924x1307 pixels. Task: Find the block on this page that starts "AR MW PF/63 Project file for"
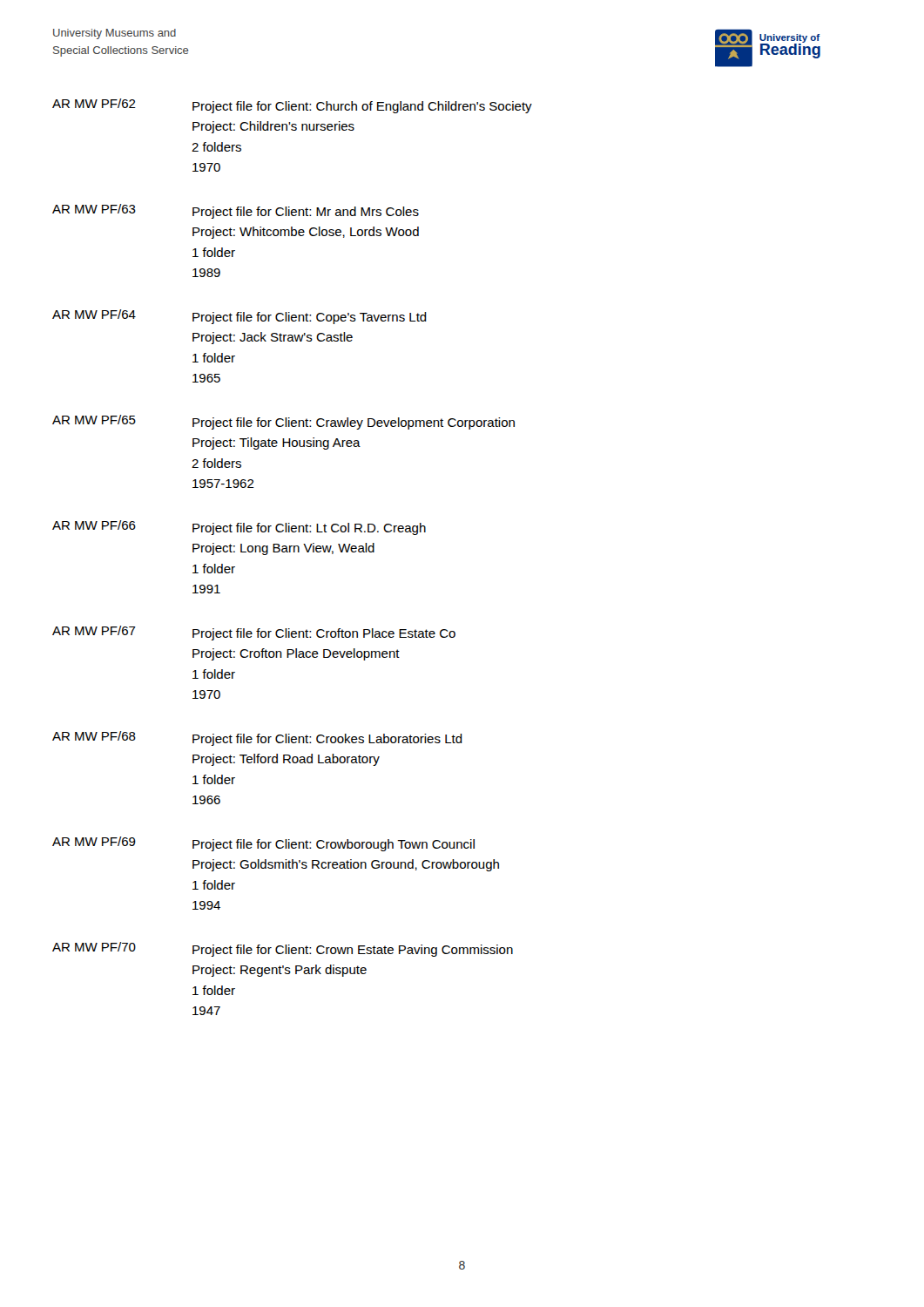click(x=236, y=242)
